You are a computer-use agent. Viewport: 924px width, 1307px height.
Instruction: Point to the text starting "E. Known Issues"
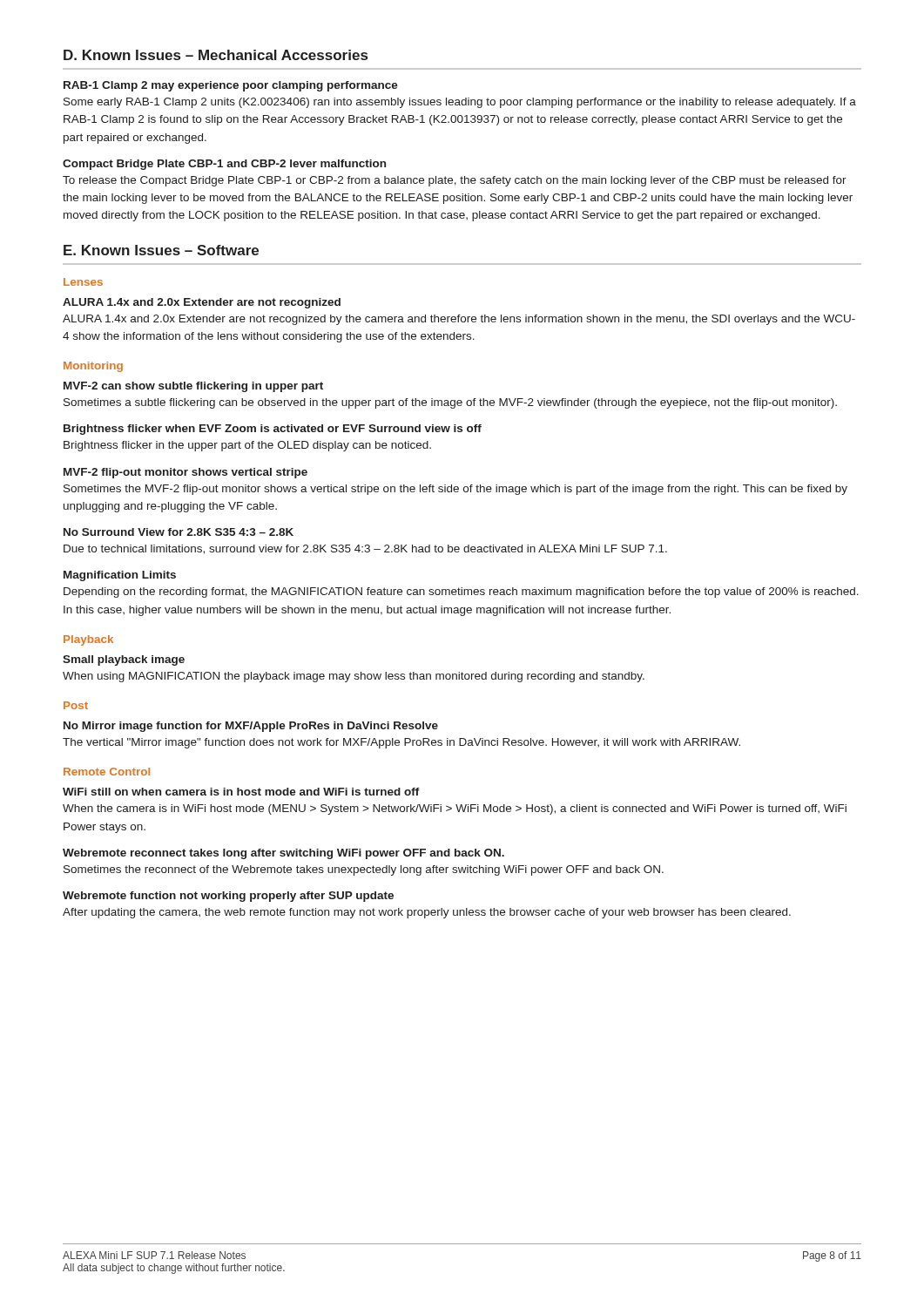[161, 250]
